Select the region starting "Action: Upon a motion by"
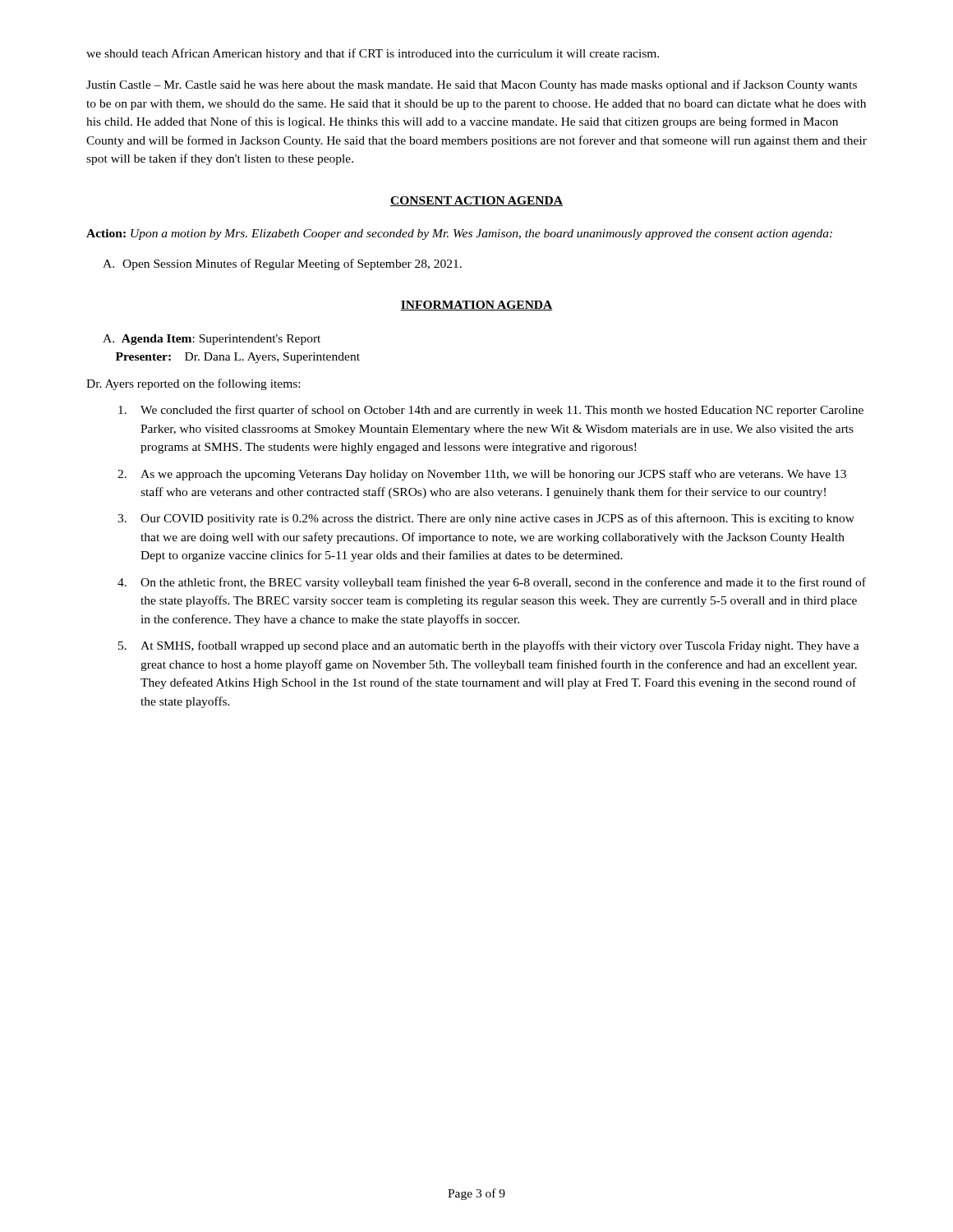The height and width of the screenshot is (1232, 953). pos(460,233)
